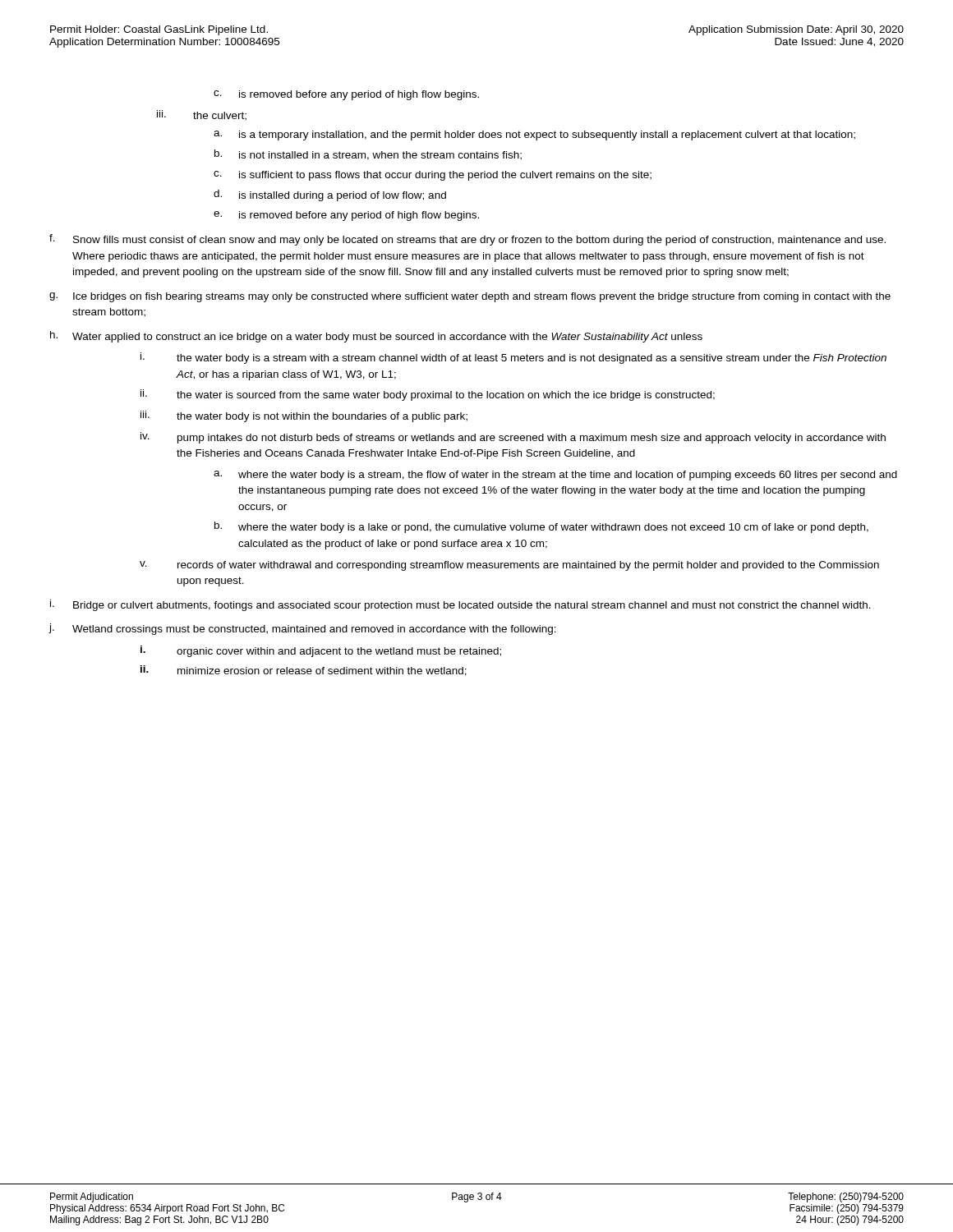Find the list item containing "h. Water applied to construct an"
Screen dimensions: 1232x953
coord(476,336)
